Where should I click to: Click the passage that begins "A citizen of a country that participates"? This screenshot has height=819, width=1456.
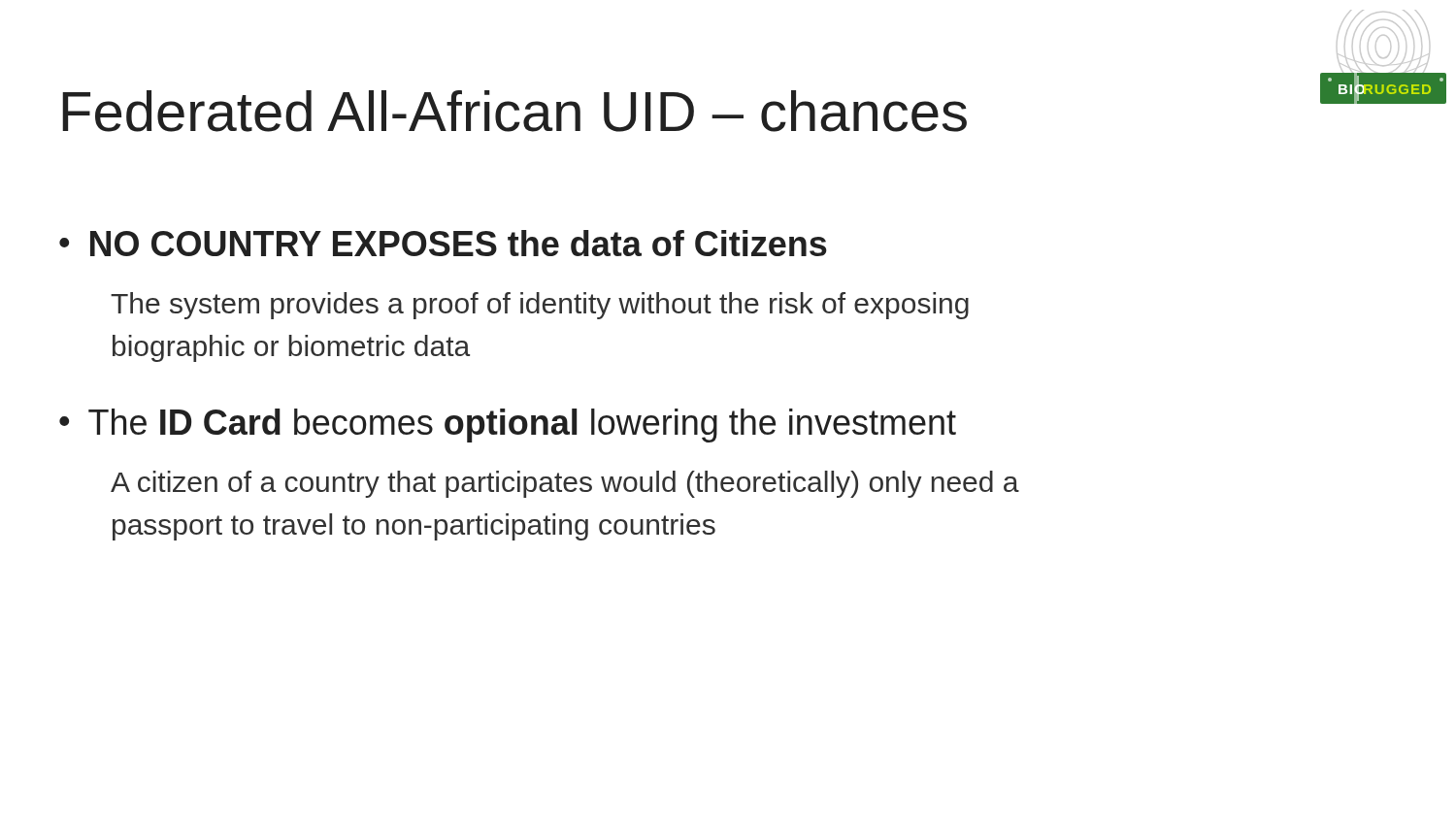tap(565, 503)
